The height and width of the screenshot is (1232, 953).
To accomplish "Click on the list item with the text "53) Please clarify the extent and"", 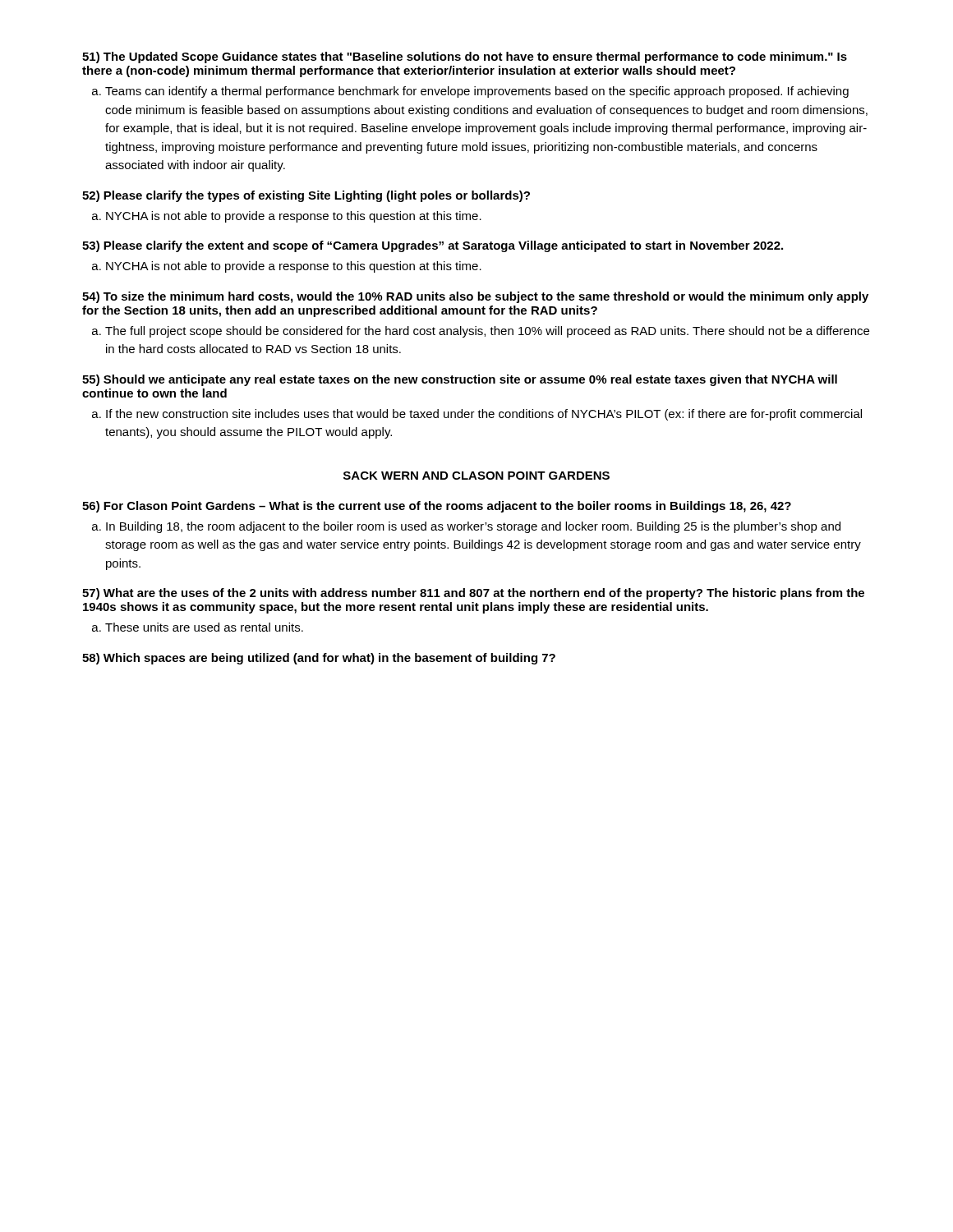I will click(476, 257).
